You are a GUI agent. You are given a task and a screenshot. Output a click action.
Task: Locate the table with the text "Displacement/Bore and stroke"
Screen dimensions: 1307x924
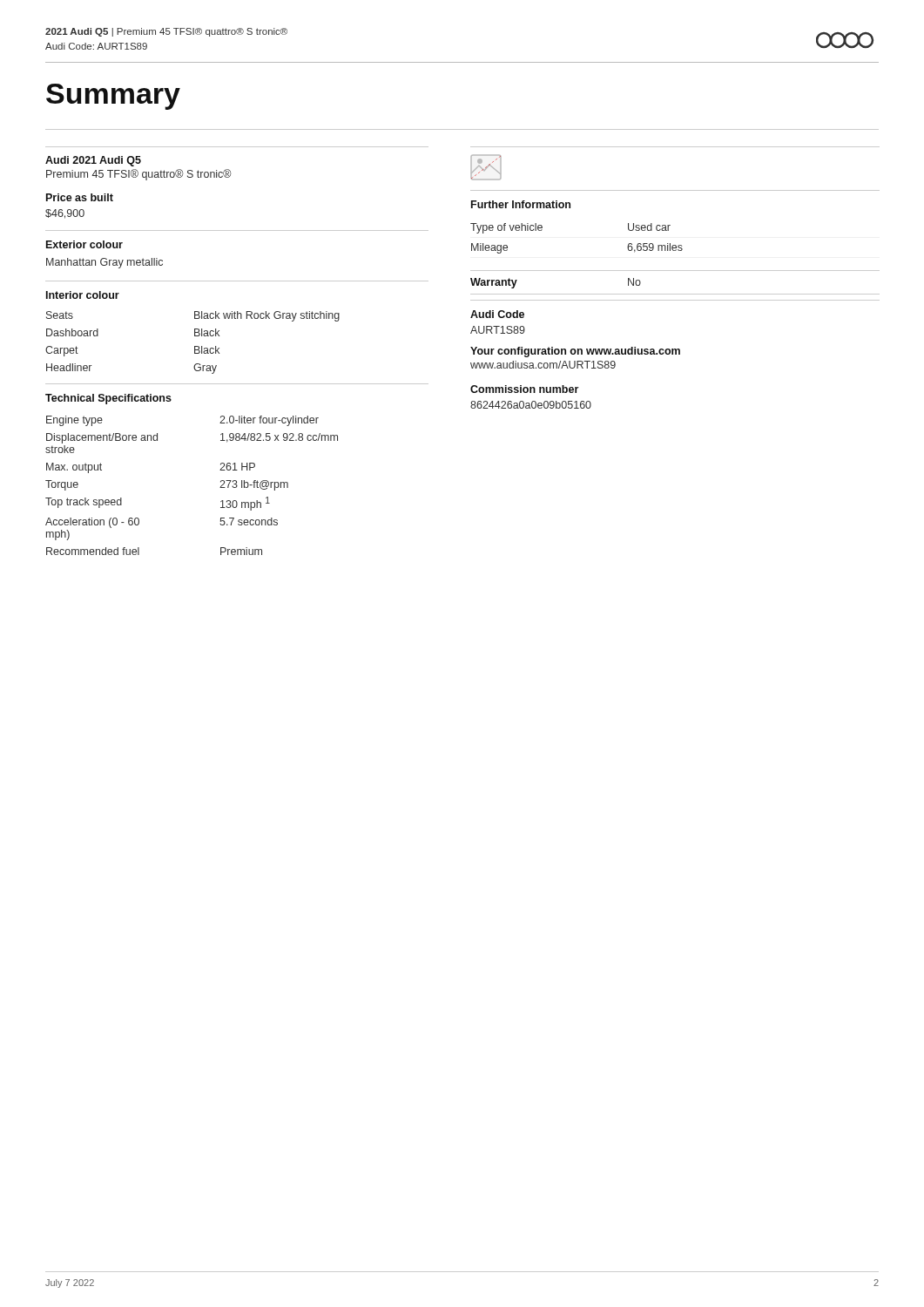click(237, 486)
